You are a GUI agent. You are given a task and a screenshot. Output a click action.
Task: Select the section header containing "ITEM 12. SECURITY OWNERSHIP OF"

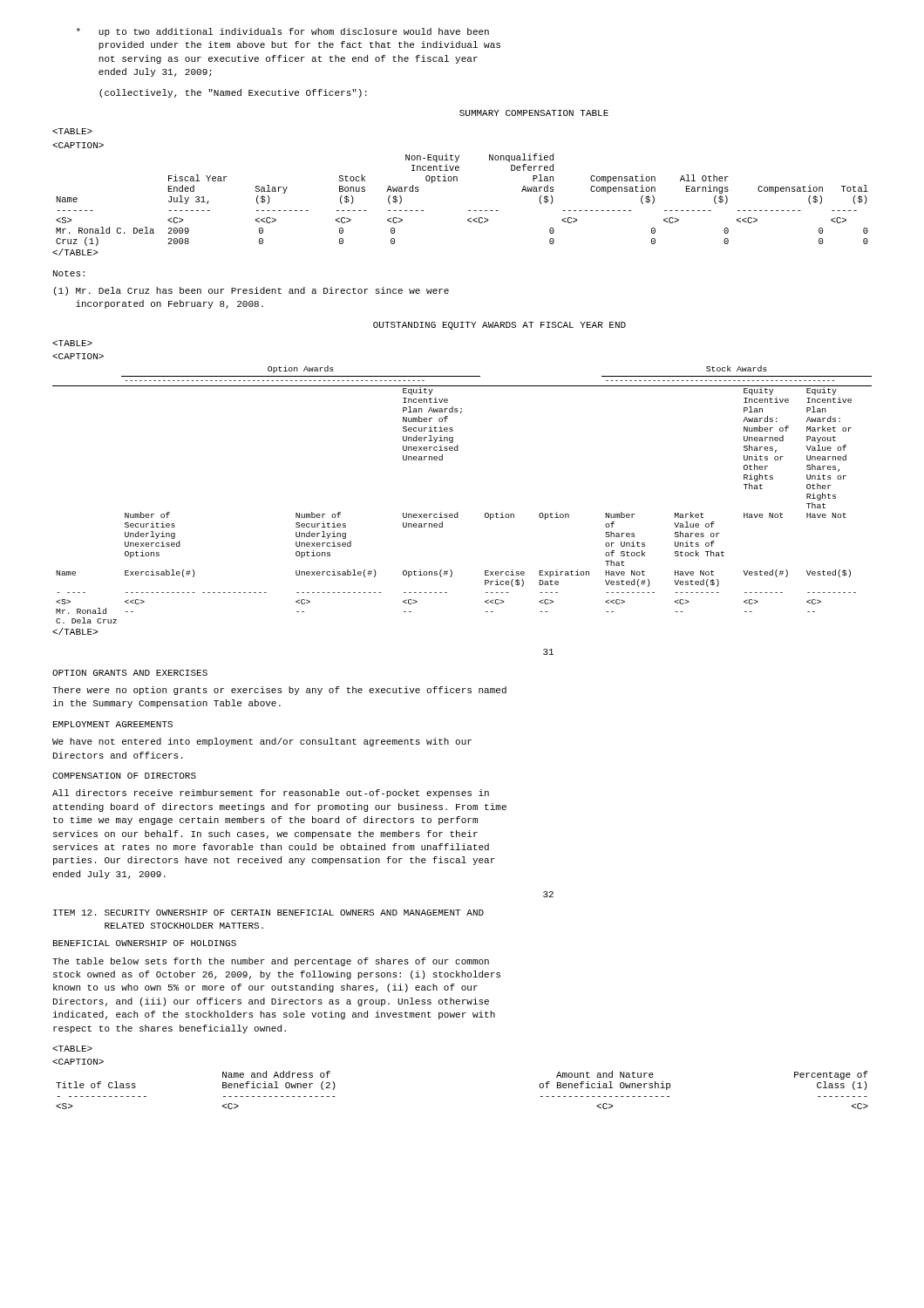click(462, 920)
